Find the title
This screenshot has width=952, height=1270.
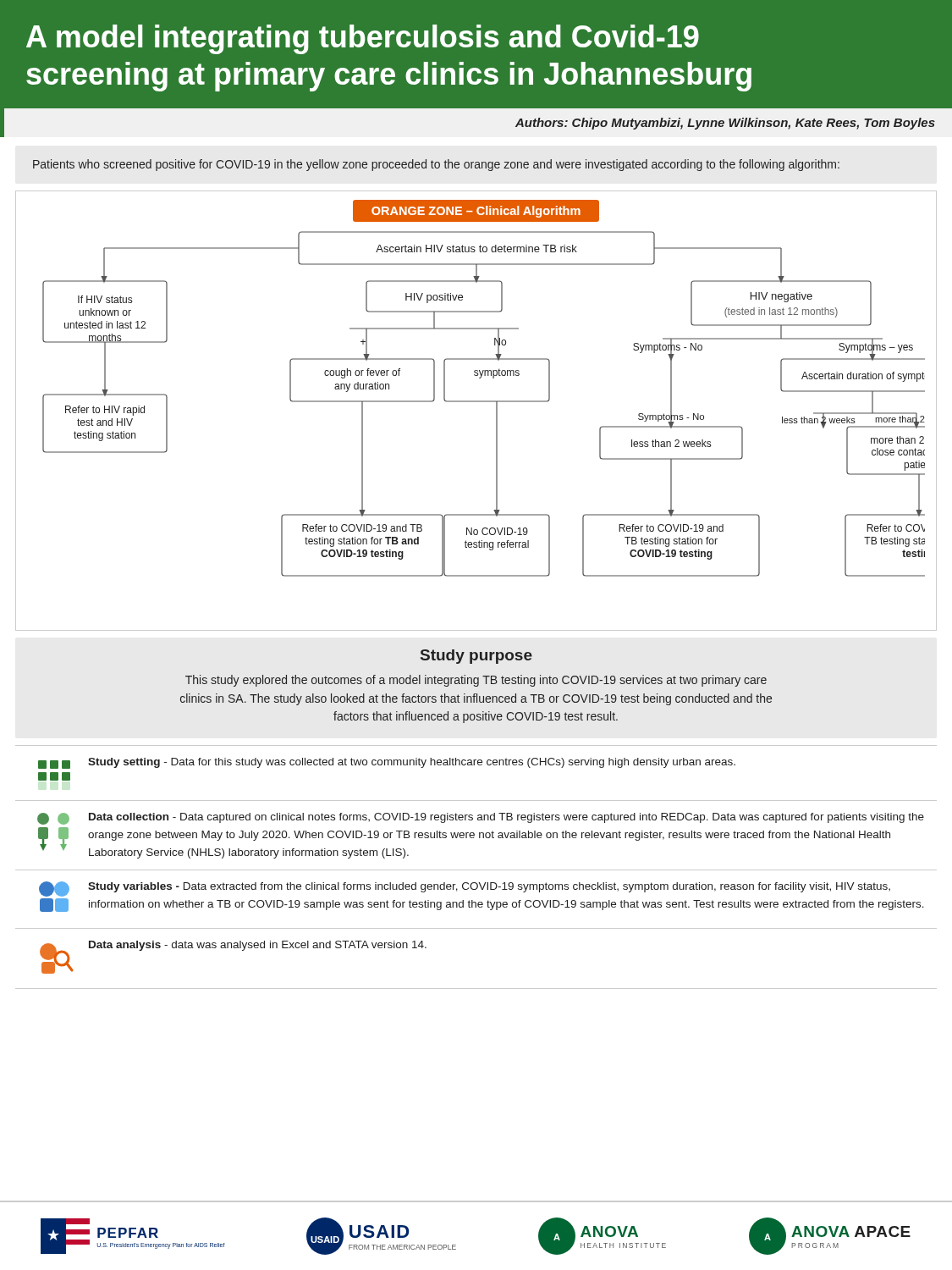click(x=476, y=56)
